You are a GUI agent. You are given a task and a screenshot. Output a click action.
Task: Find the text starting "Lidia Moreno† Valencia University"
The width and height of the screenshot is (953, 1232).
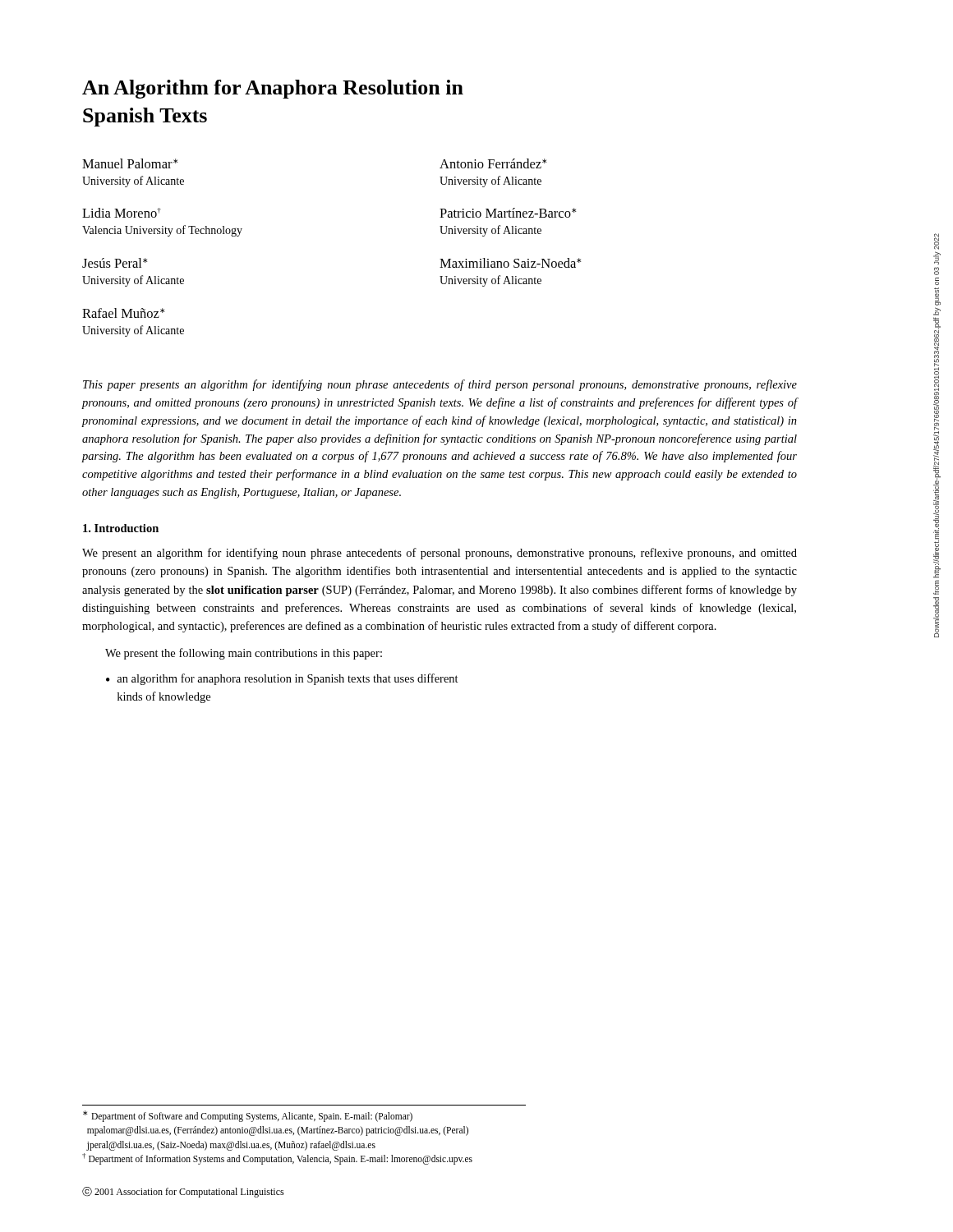point(122,213)
